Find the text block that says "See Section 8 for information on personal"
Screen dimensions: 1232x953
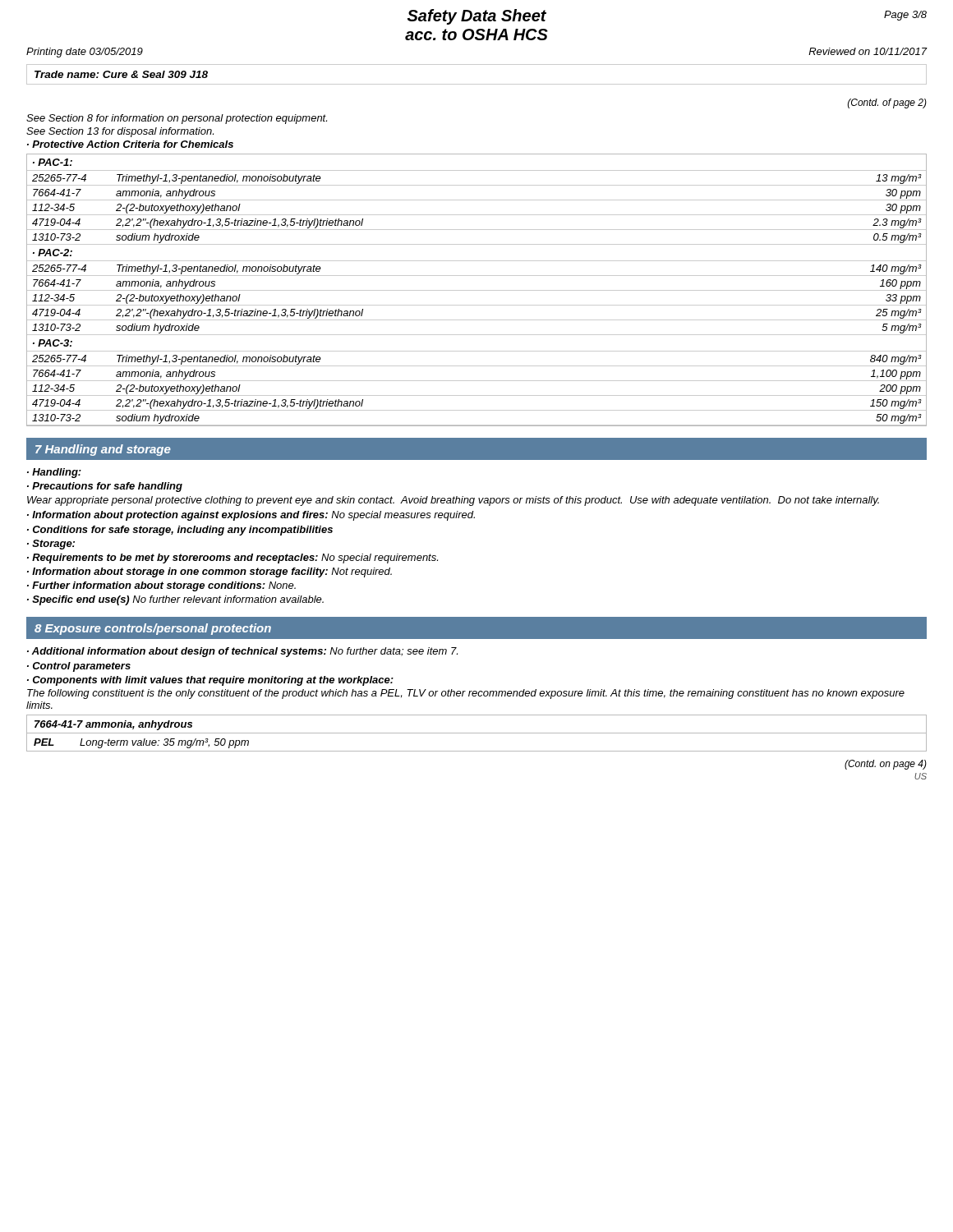tap(177, 118)
